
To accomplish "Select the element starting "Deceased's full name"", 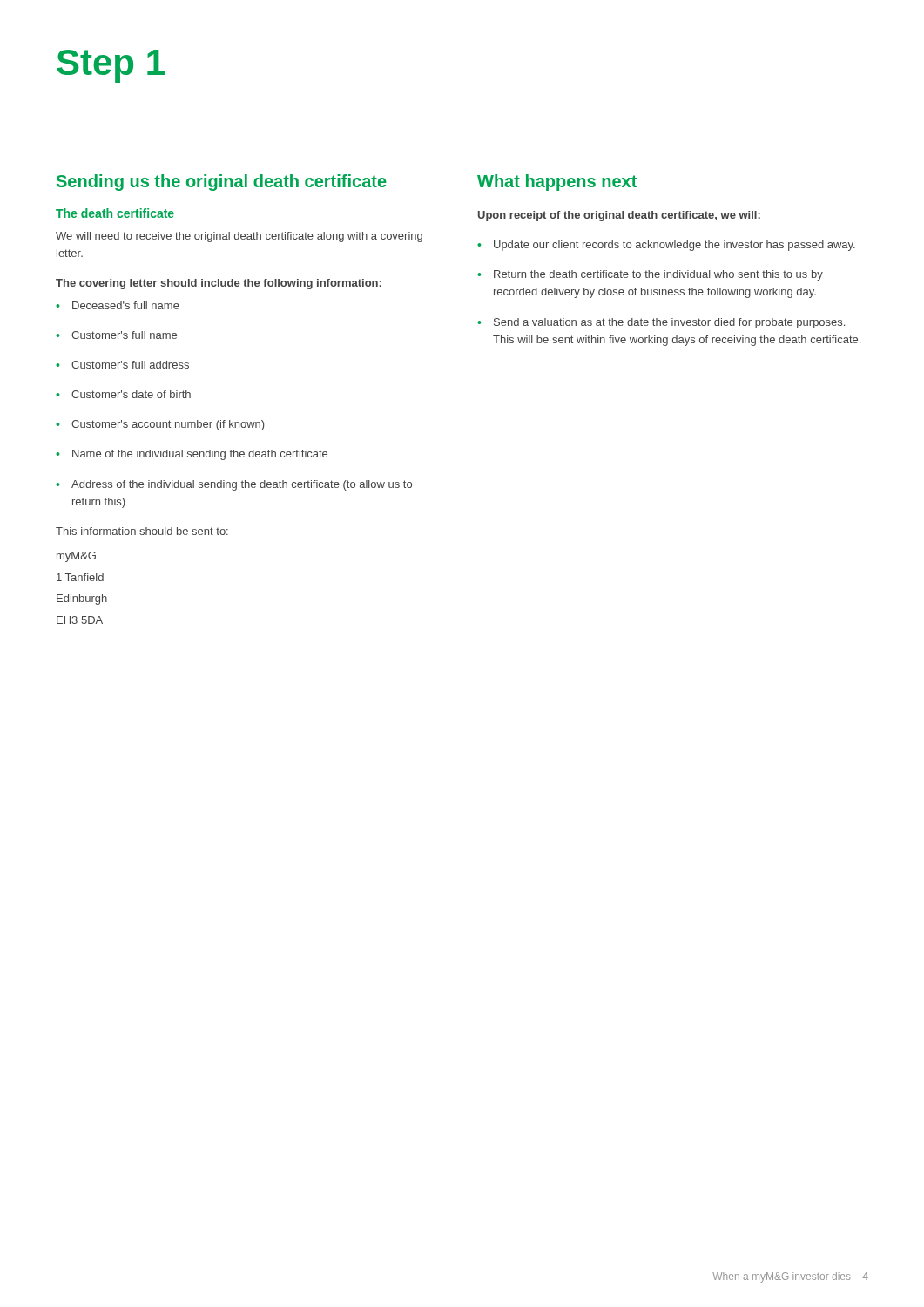I will coord(118,305).
